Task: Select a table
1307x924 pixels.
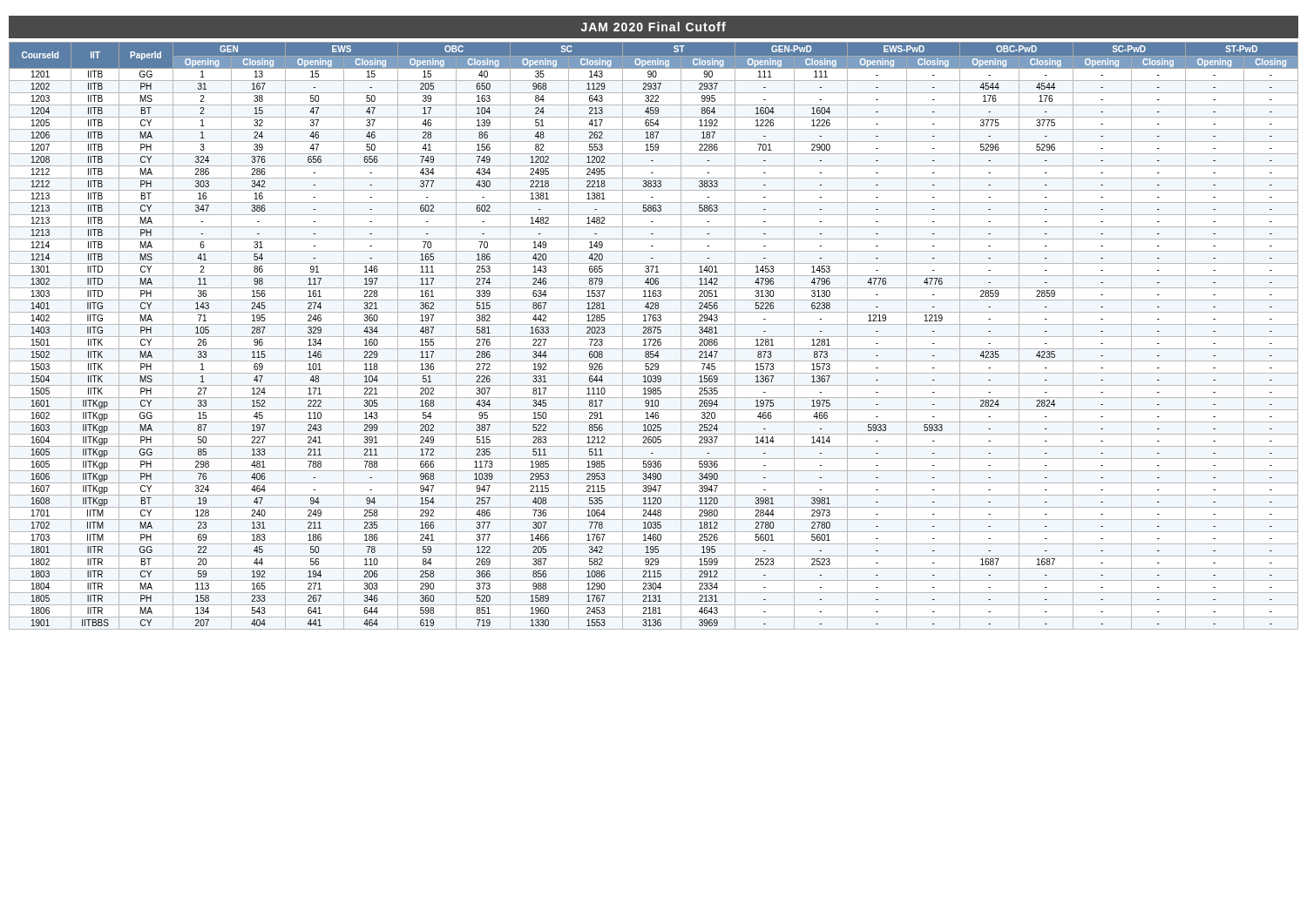Action: click(x=654, y=336)
